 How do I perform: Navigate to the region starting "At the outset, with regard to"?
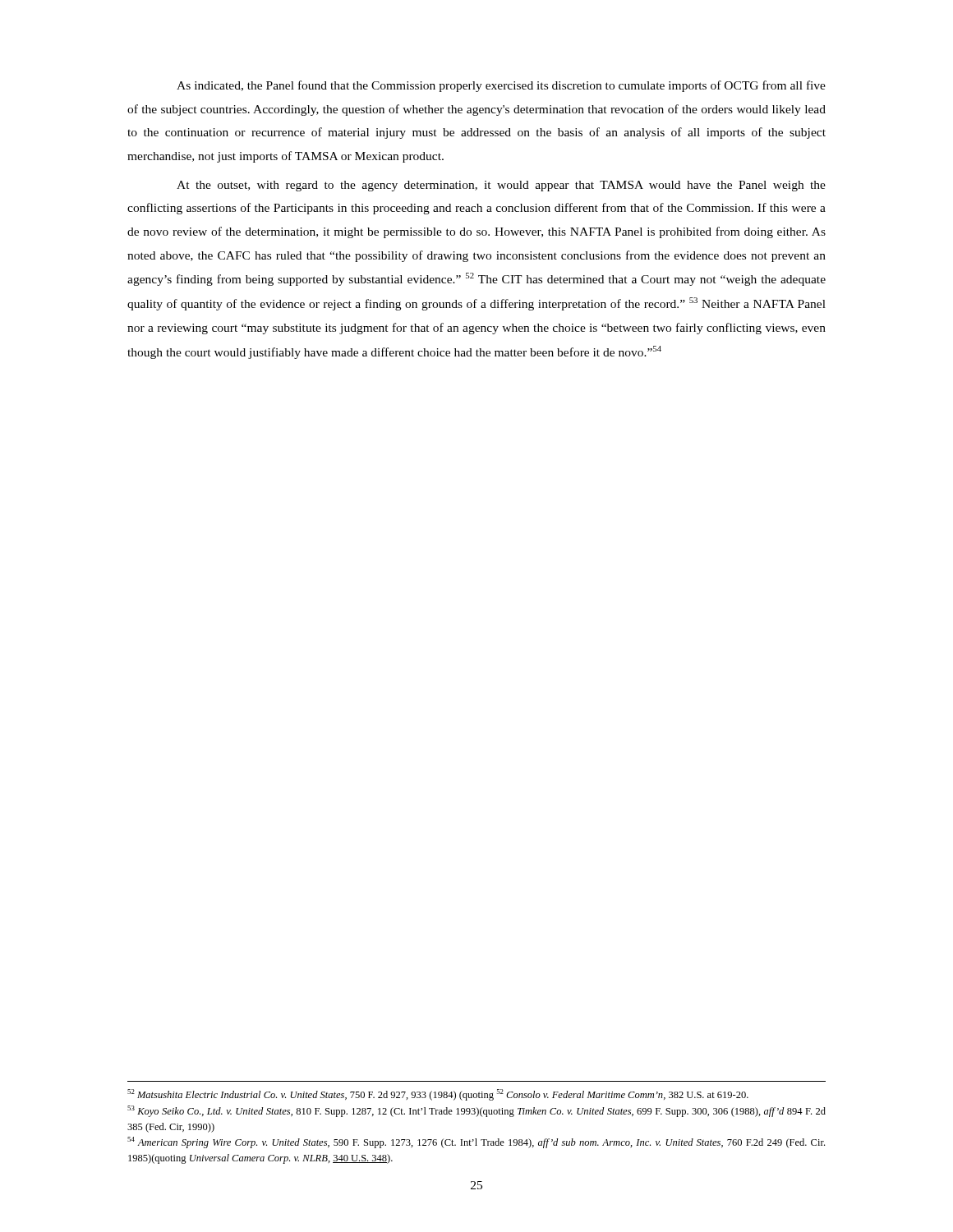pos(476,269)
